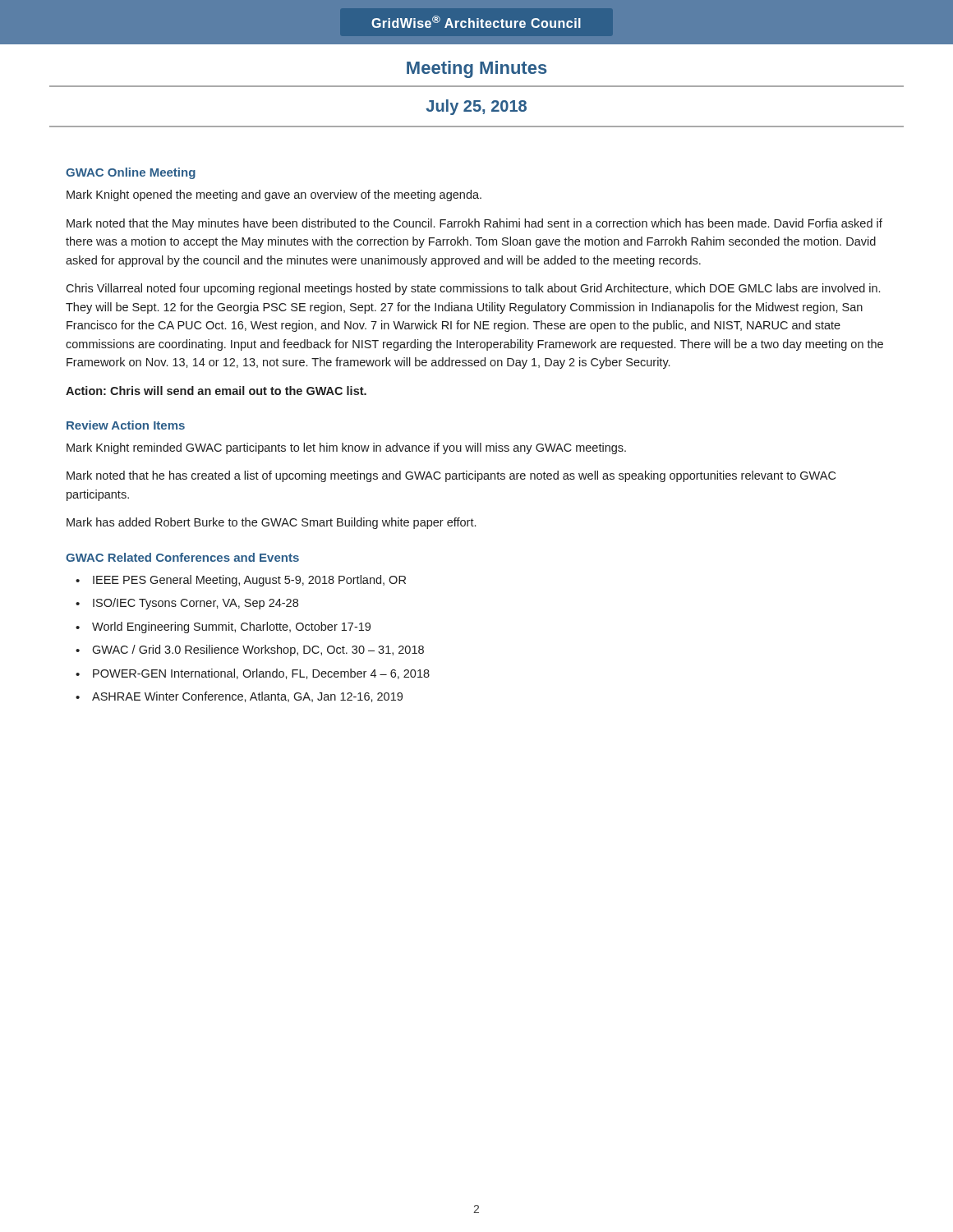
Task: Select the element starting "Mark Knight reminded GWAC participants to let him"
Action: click(x=346, y=448)
